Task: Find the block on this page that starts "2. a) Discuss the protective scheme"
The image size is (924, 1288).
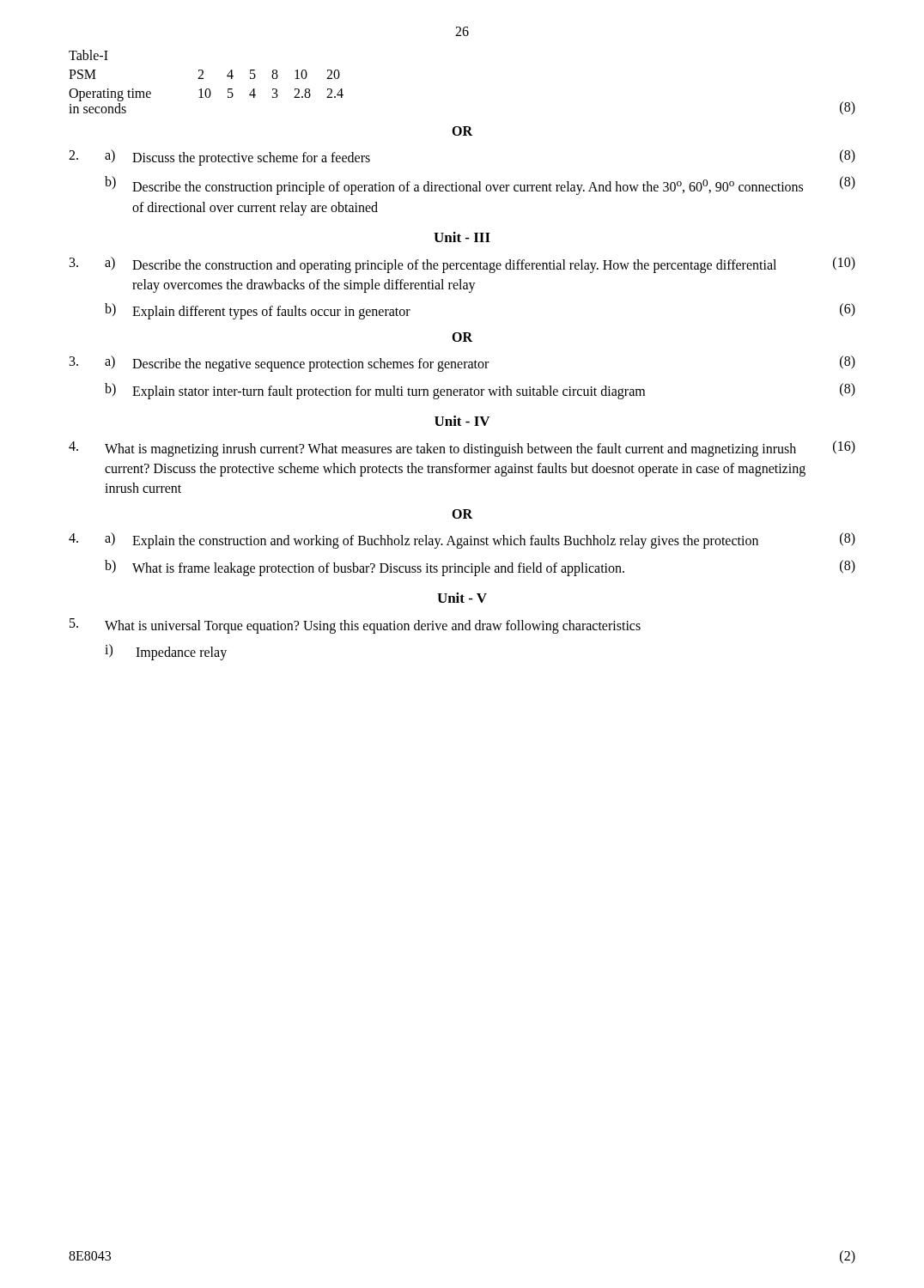Action: [250, 158]
